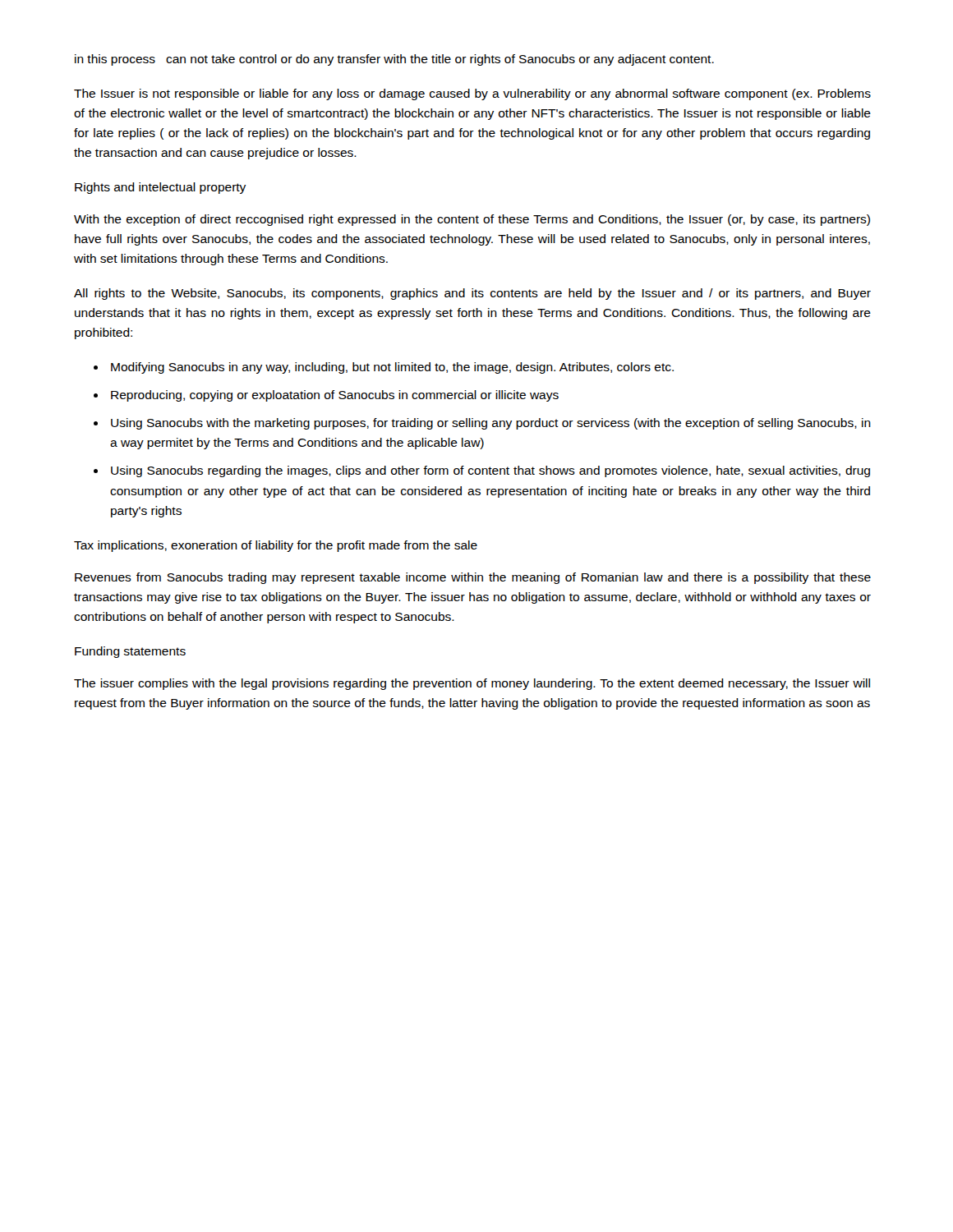Point to the block beginning "Modifying Sanocubs in any way,"

click(392, 367)
